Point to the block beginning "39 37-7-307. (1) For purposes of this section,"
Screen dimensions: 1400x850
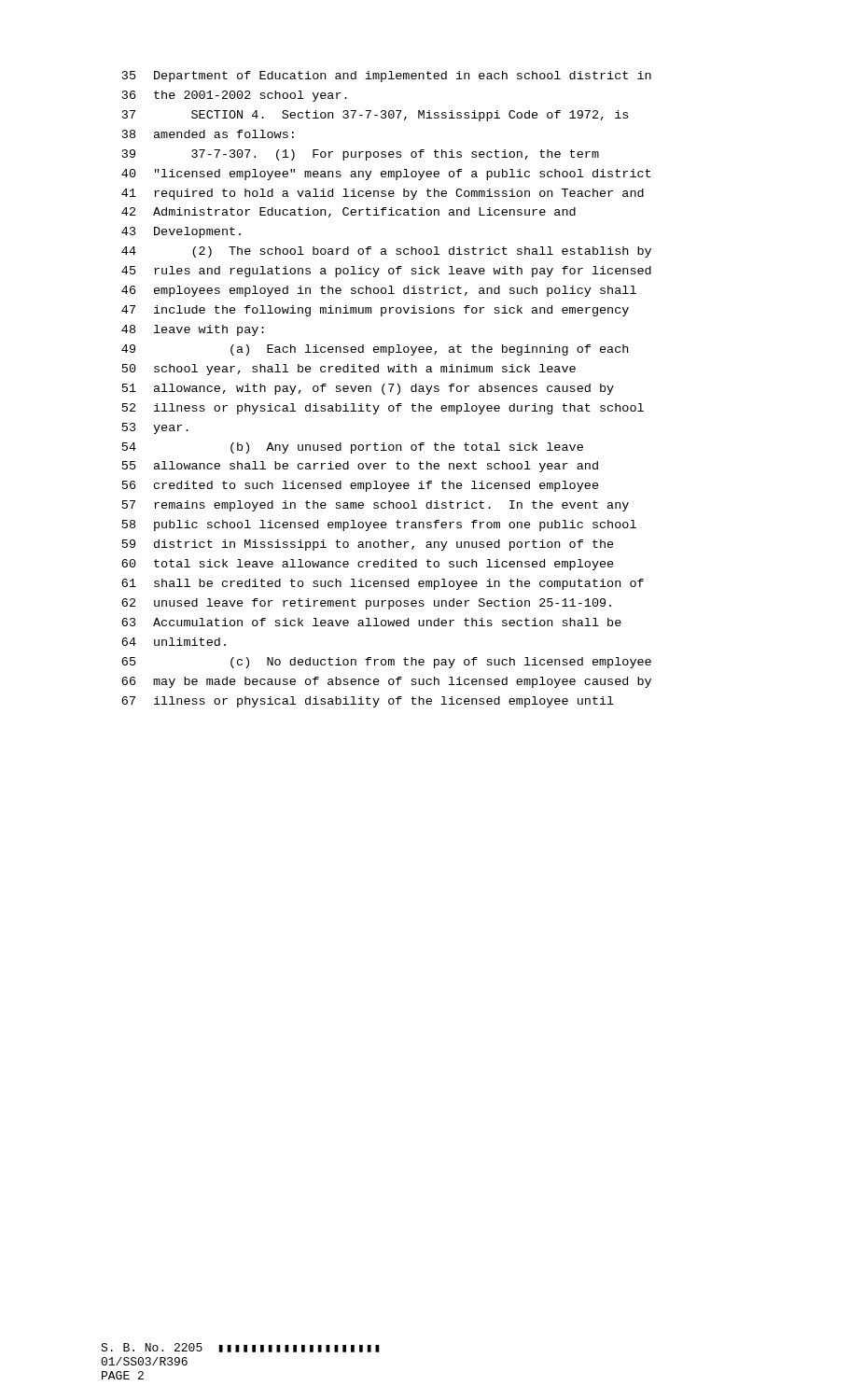[442, 194]
